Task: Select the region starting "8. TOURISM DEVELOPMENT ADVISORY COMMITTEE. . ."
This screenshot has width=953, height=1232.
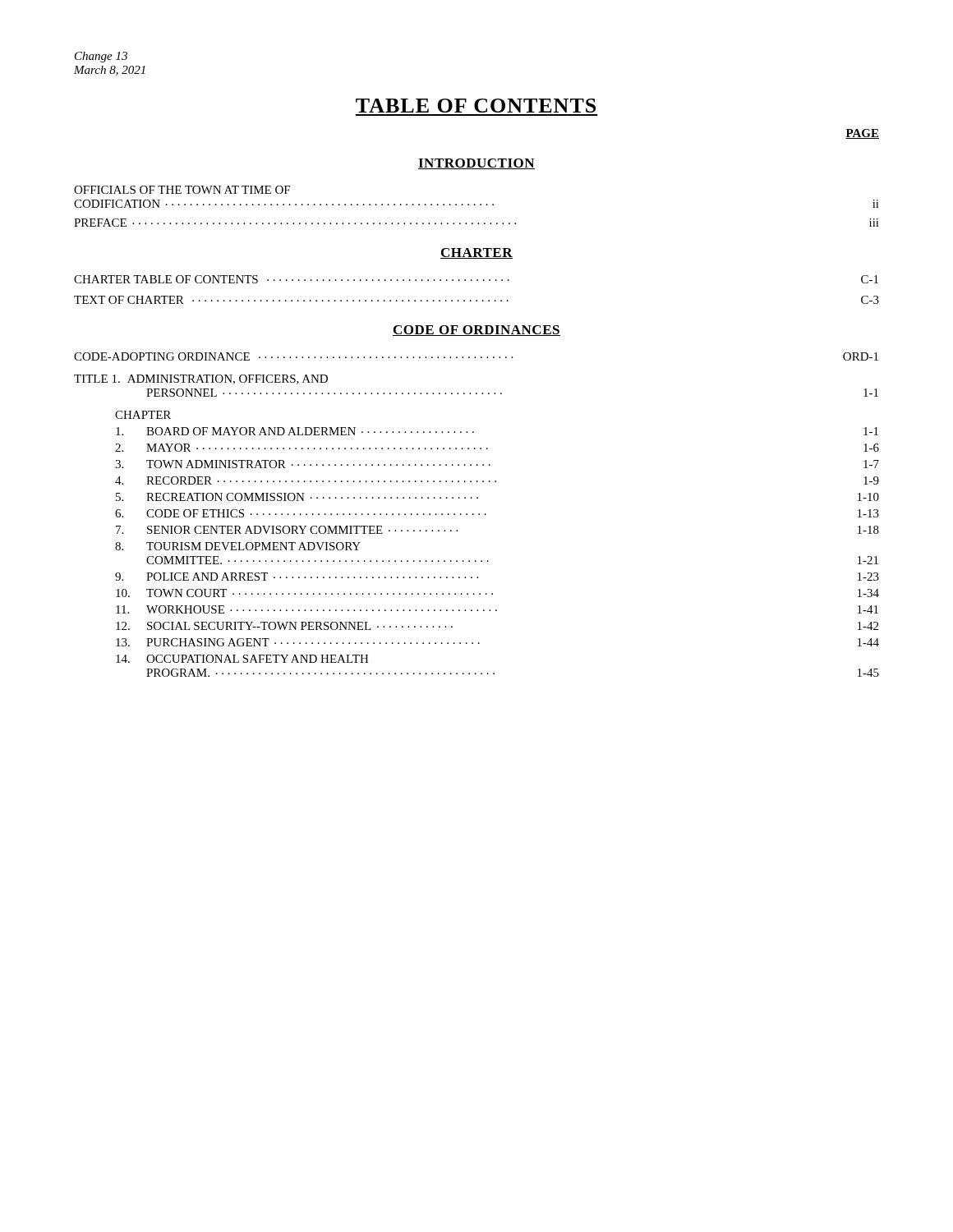Action: pyautogui.click(x=497, y=554)
